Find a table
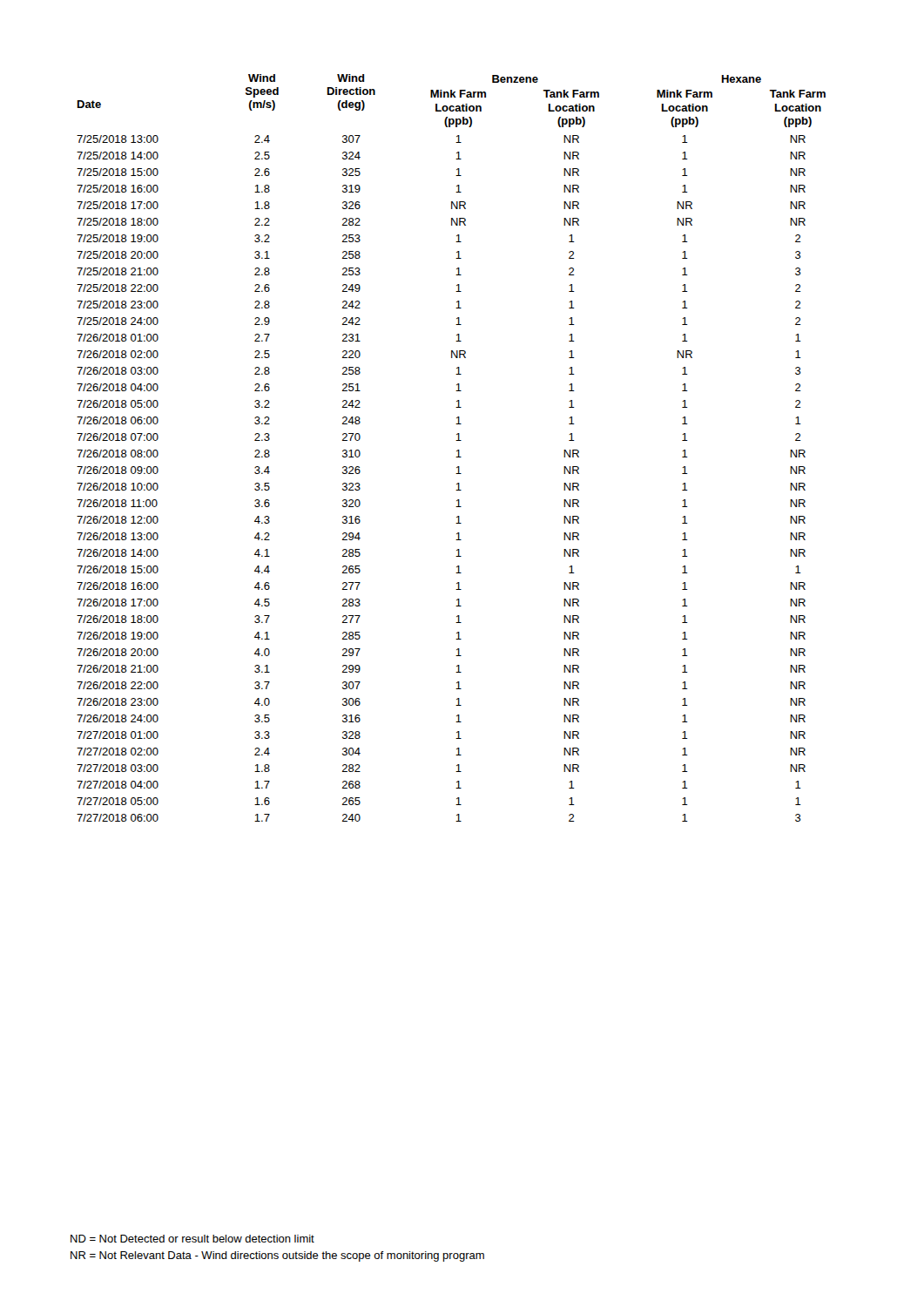Image resolution: width=924 pixels, height=1307 pixels. (x=462, y=448)
